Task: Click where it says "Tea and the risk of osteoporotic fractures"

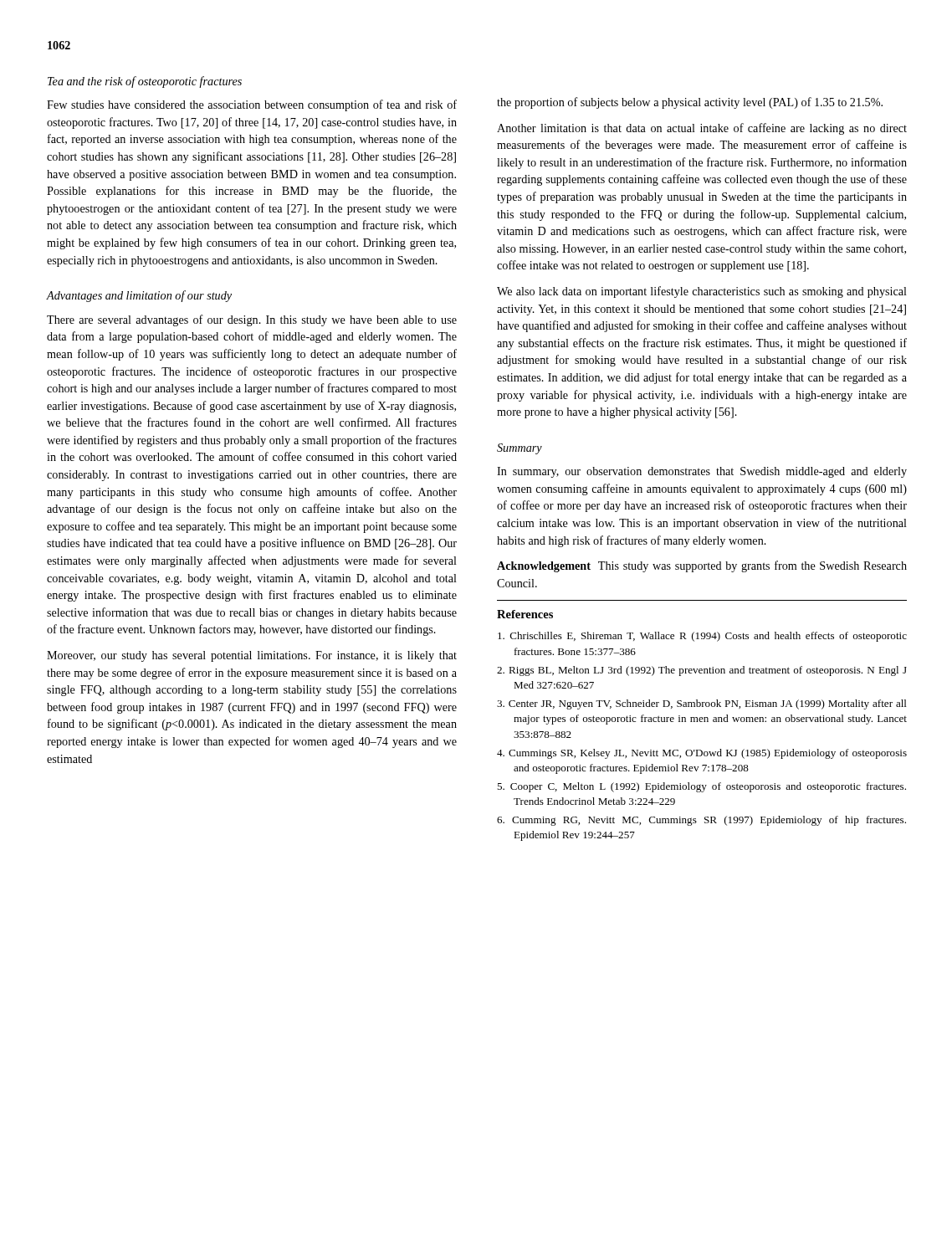Action: point(144,81)
